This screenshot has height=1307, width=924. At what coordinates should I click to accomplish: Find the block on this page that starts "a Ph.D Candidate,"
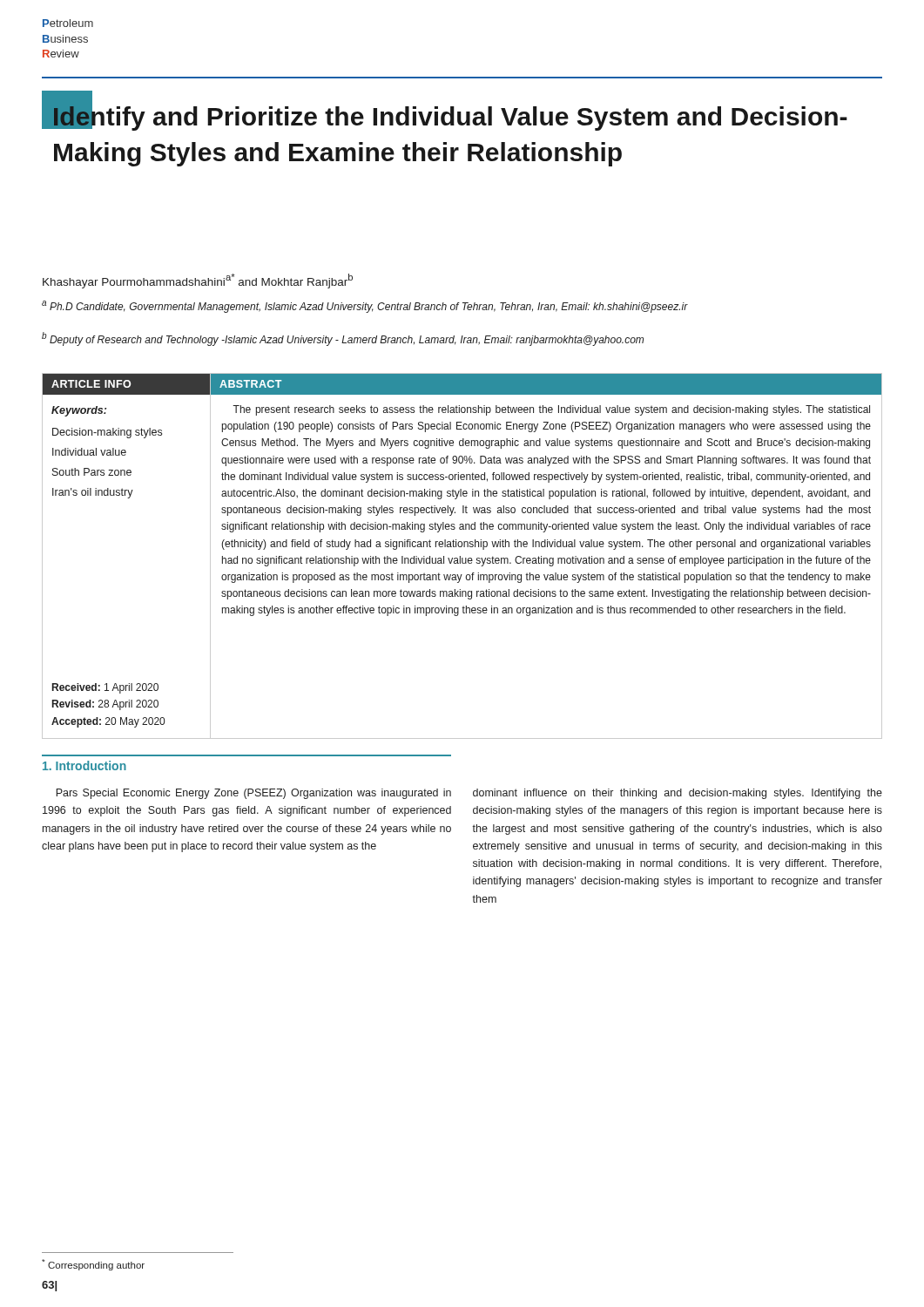tap(365, 305)
